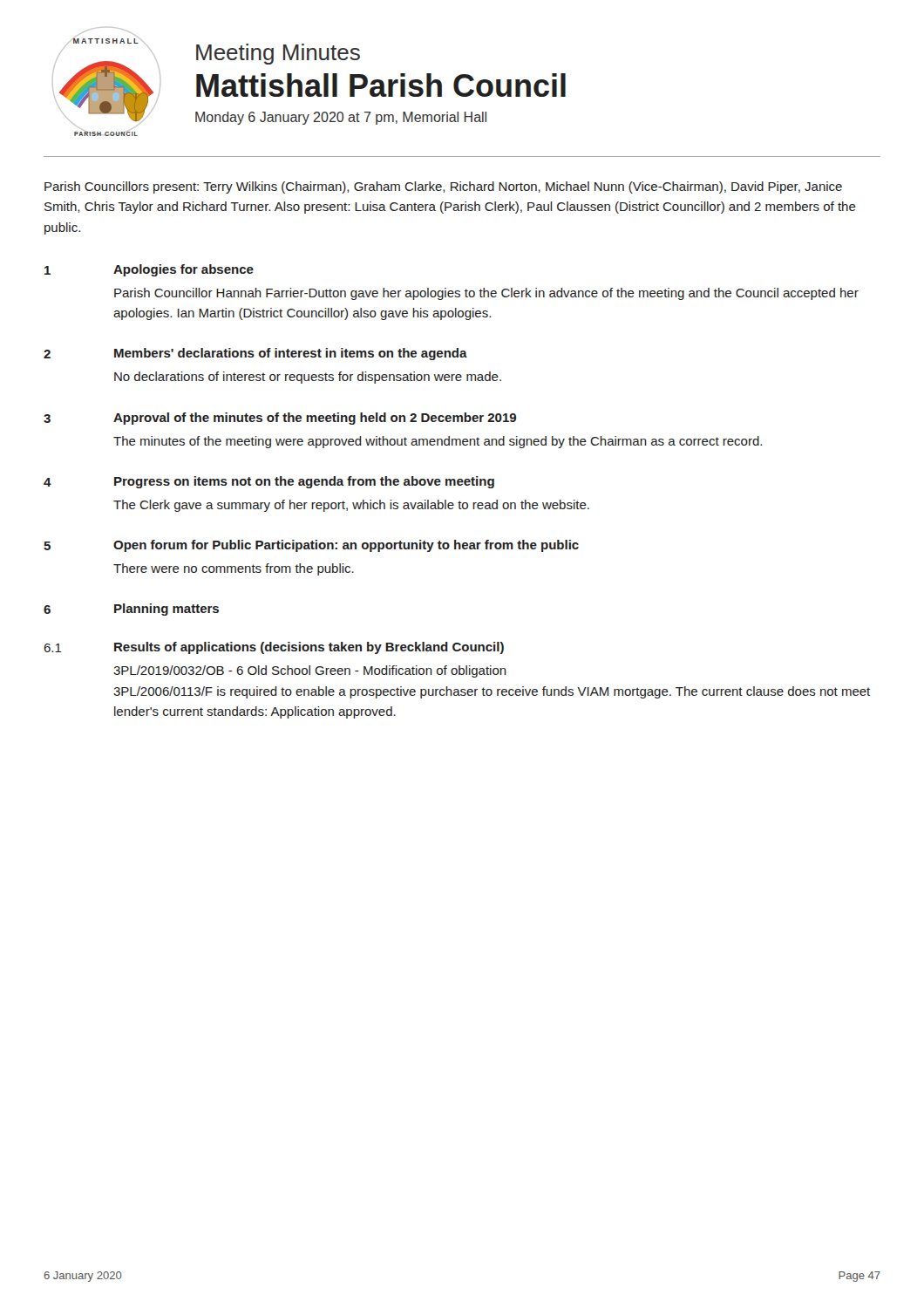
Task: Select the passage starting "3PL/2019/0032/OB - 6"
Action: (492, 691)
